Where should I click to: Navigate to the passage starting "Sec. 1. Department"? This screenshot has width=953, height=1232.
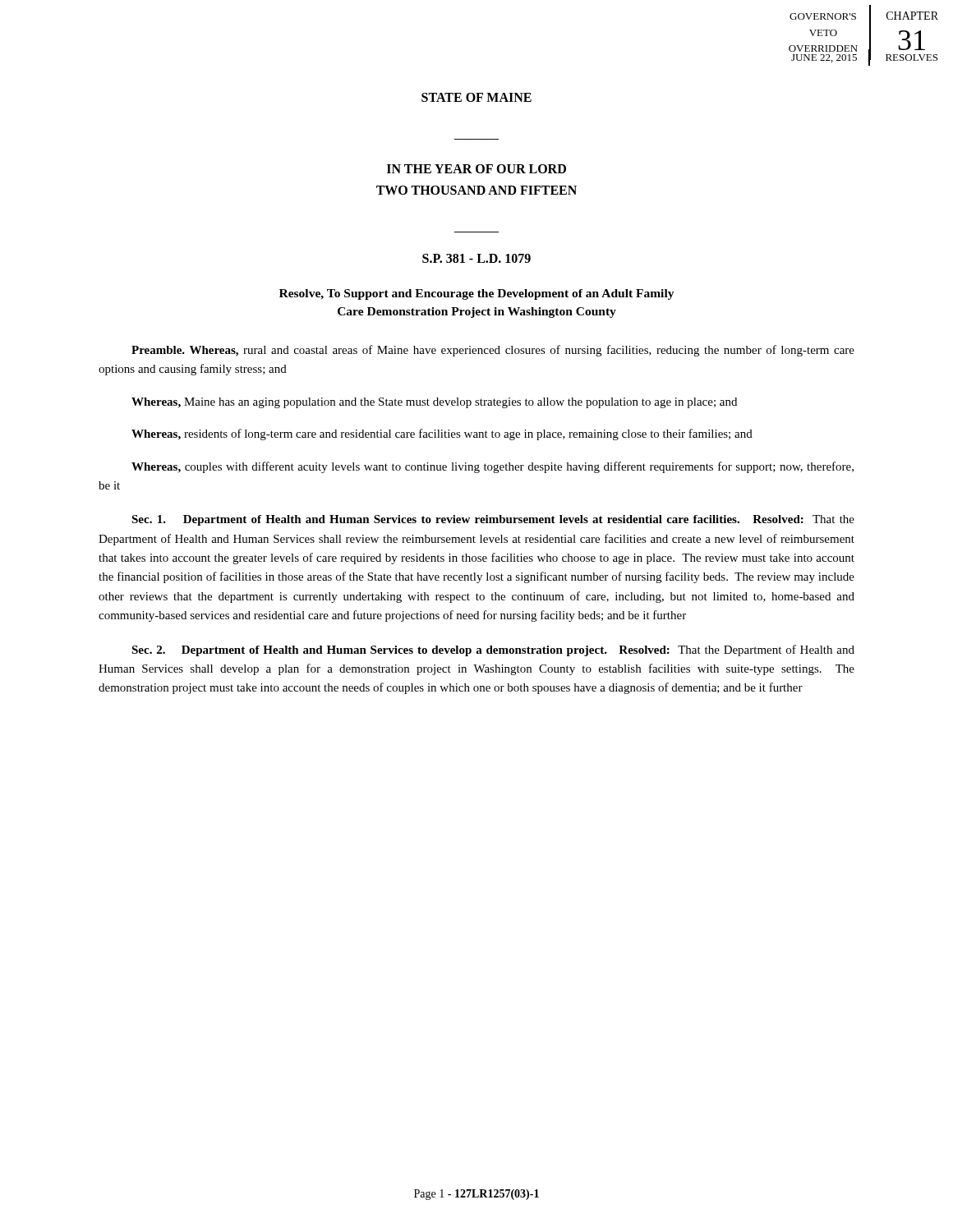pos(476,567)
